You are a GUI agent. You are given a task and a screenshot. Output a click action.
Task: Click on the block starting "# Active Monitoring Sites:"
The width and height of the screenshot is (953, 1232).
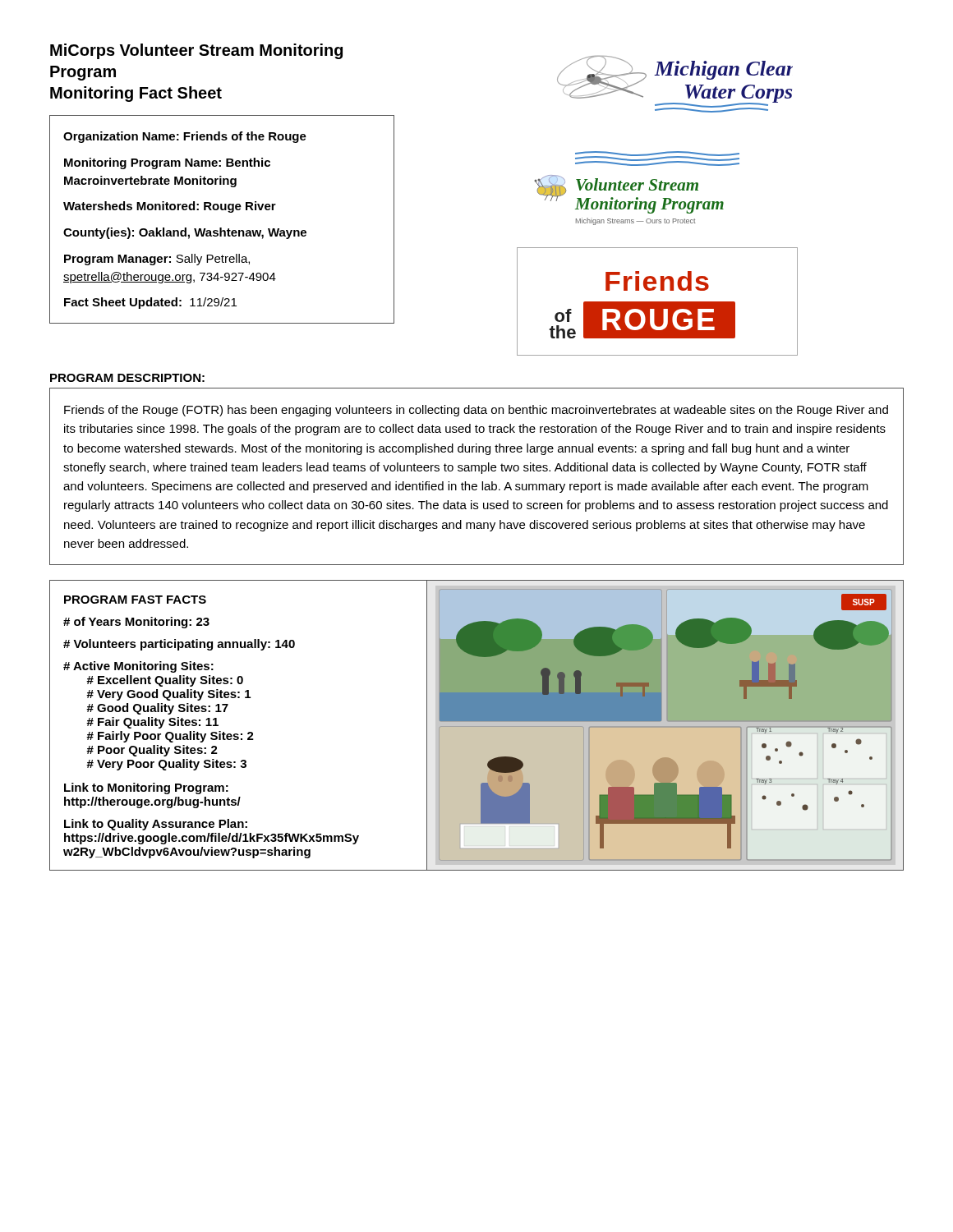(139, 666)
